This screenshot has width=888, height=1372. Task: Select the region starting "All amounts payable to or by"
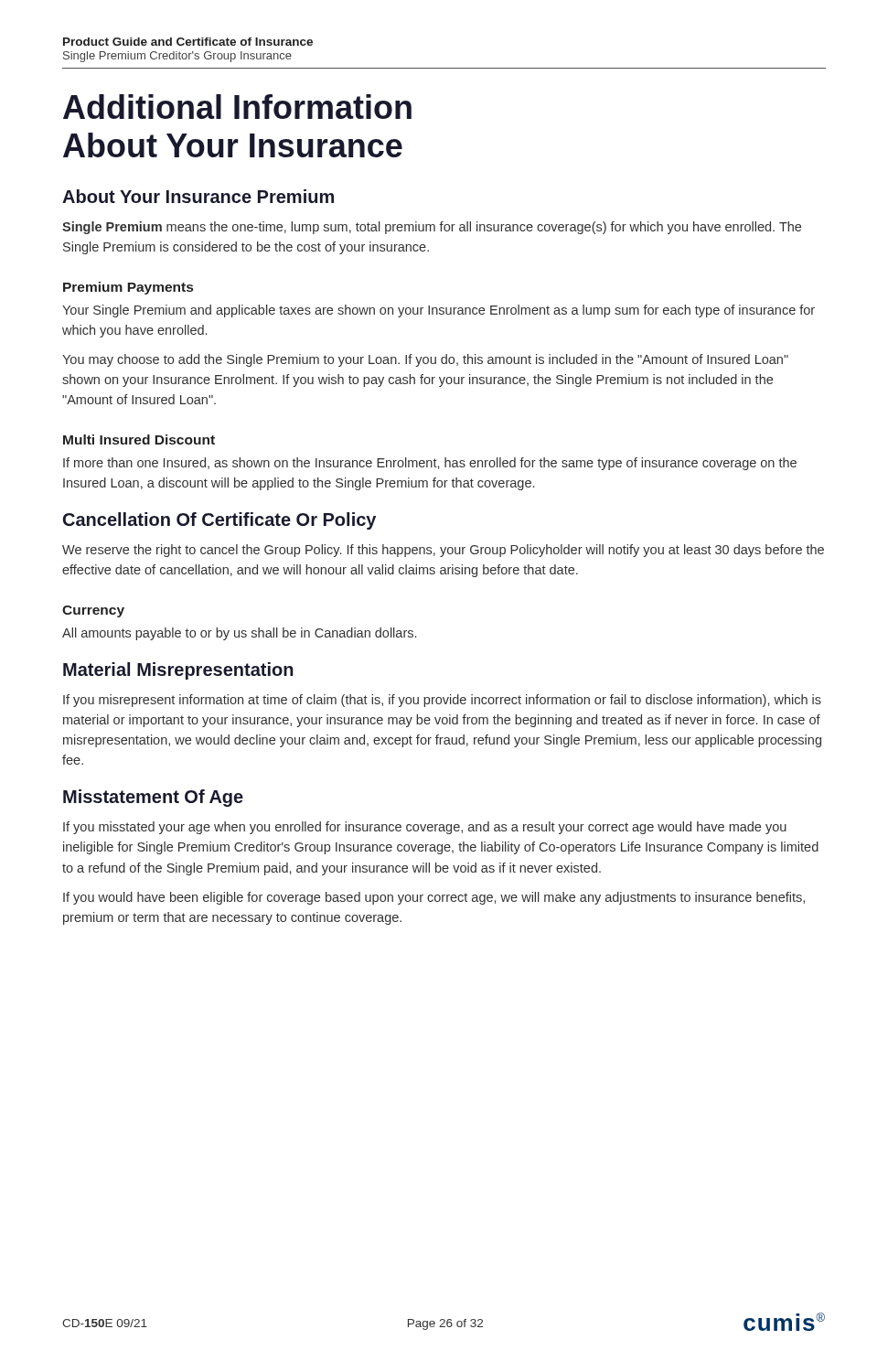[240, 633]
